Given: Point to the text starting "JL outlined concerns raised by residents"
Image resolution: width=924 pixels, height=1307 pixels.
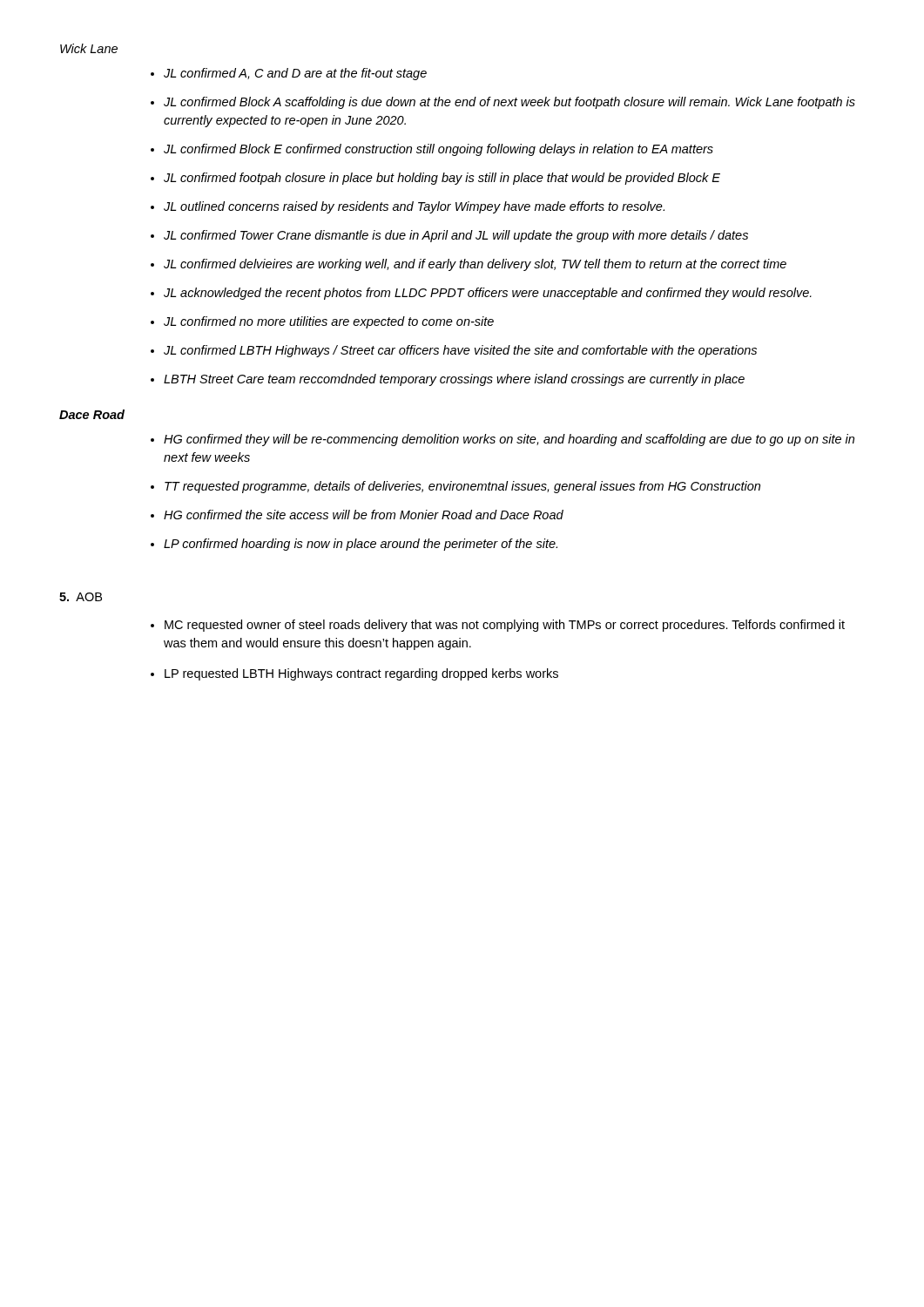Looking at the screenshot, I should click(x=514, y=207).
